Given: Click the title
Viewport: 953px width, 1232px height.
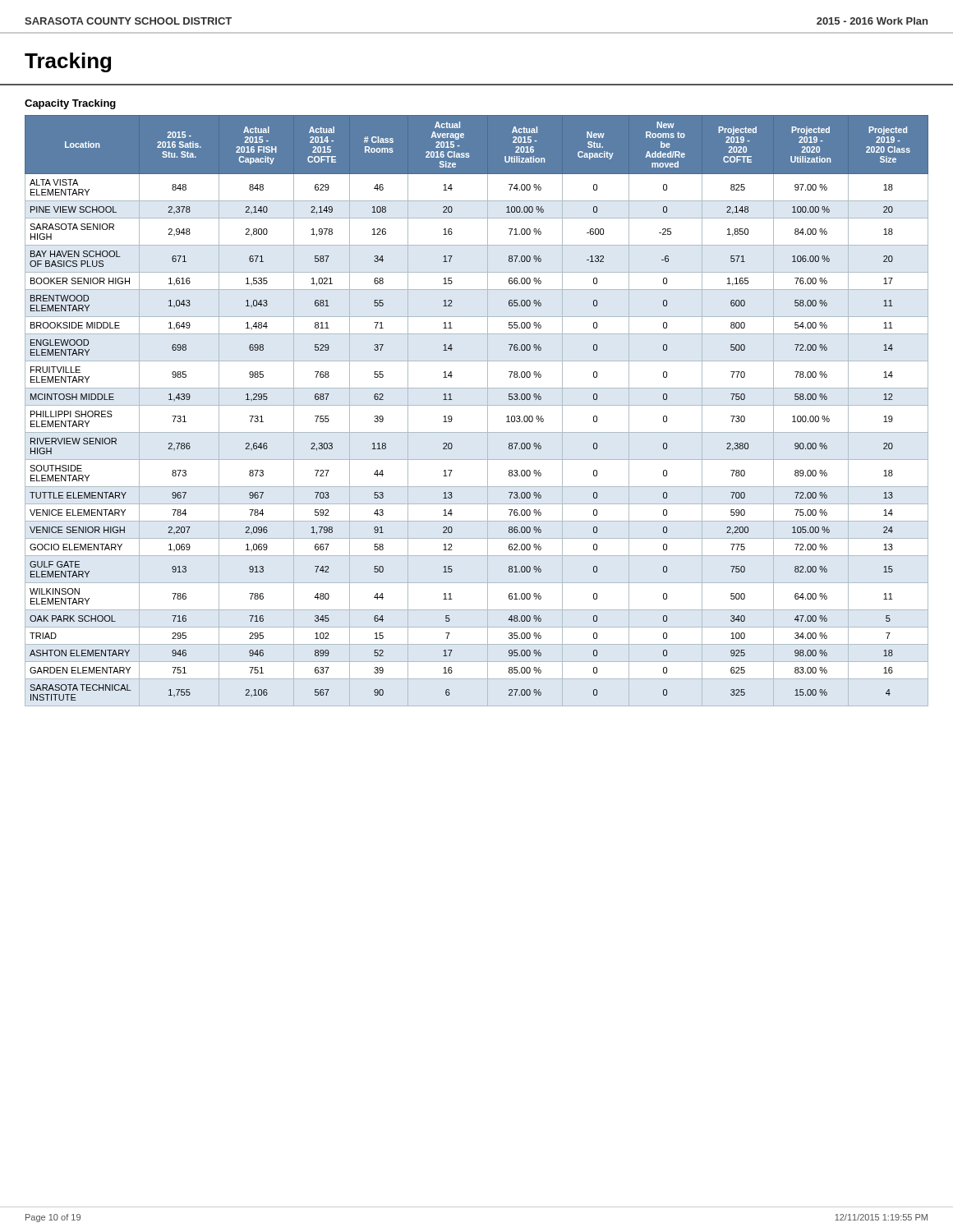Looking at the screenshot, I should pos(476,61).
